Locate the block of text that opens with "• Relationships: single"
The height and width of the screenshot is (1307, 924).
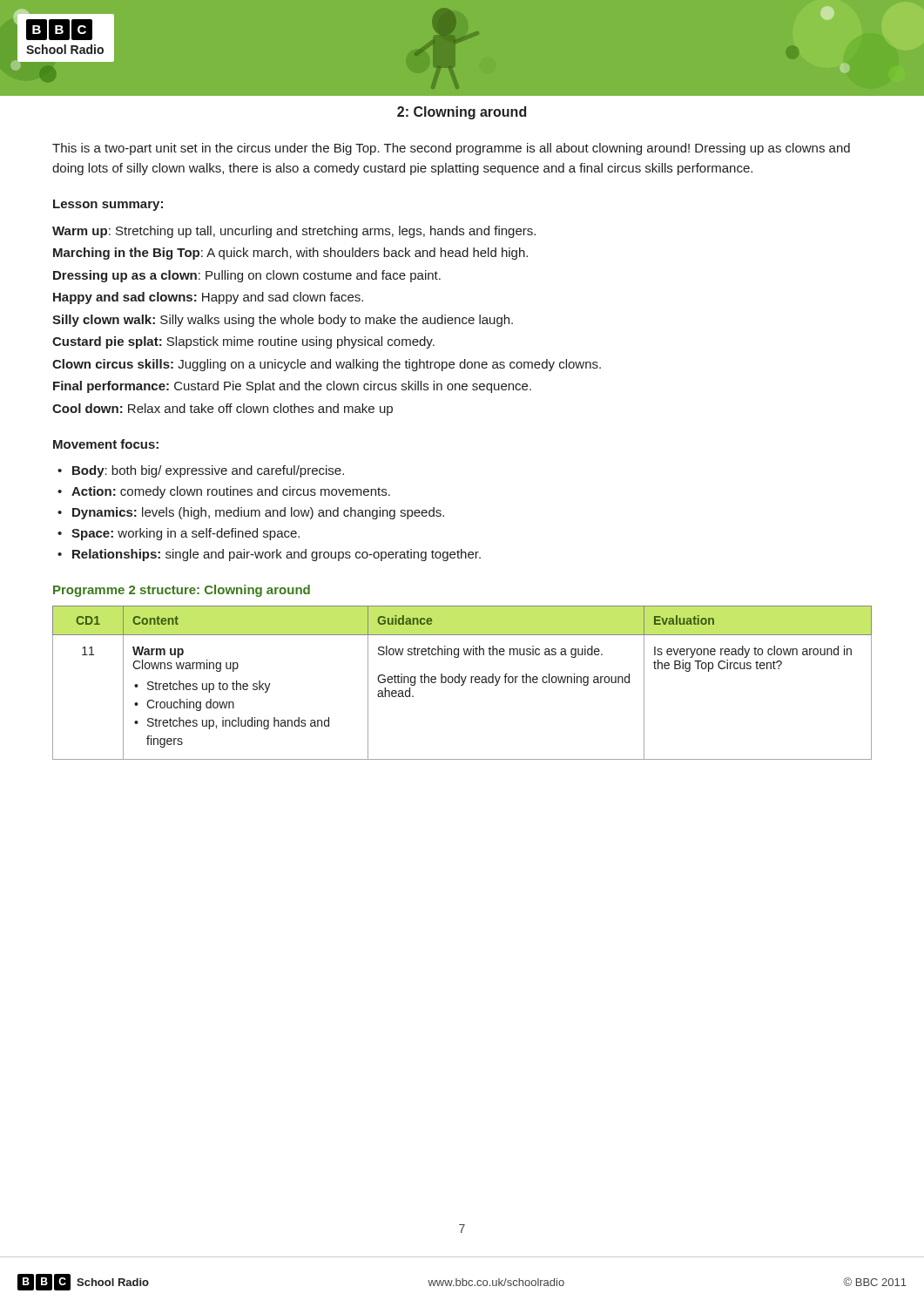click(x=270, y=554)
